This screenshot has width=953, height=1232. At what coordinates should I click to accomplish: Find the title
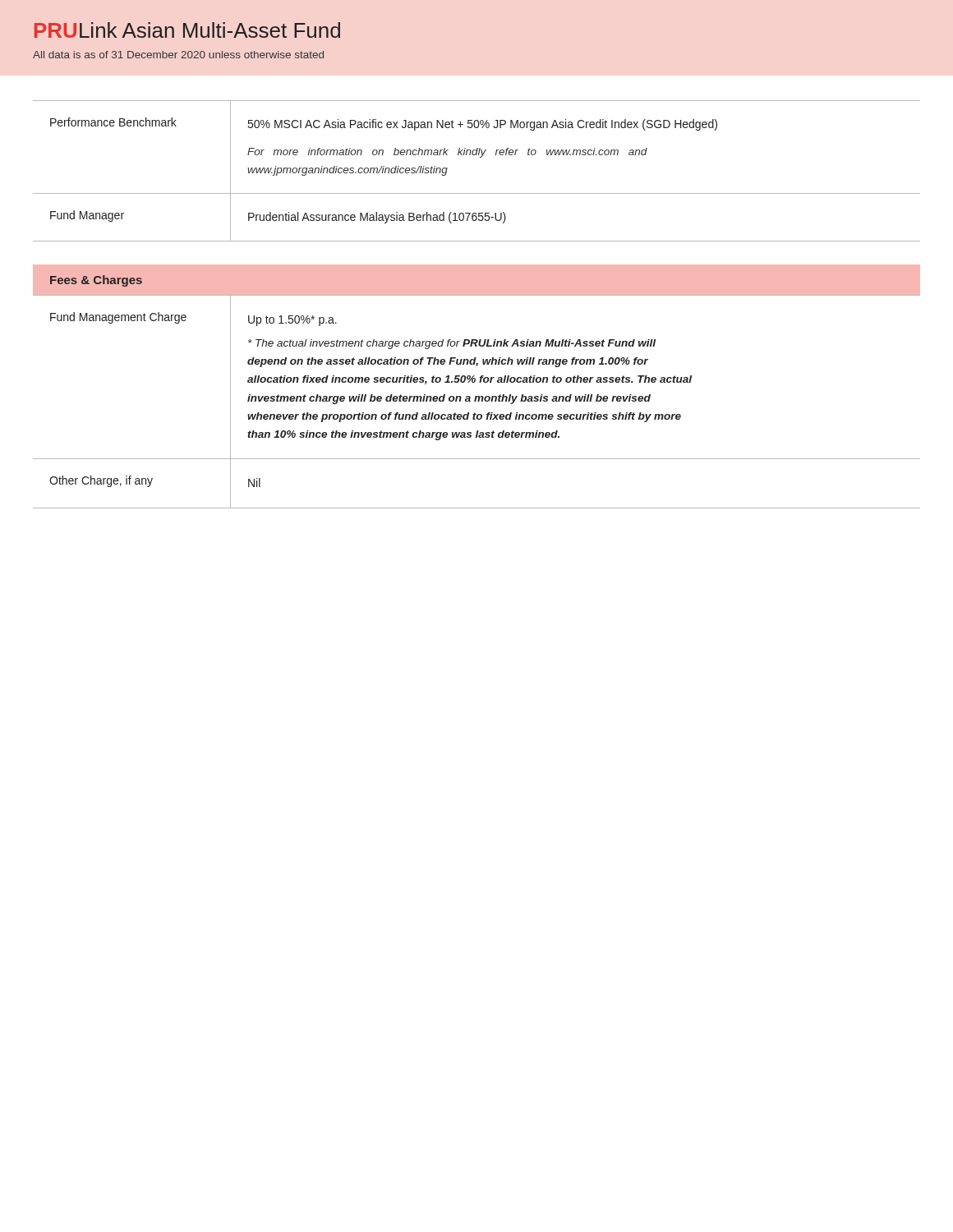coord(476,31)
